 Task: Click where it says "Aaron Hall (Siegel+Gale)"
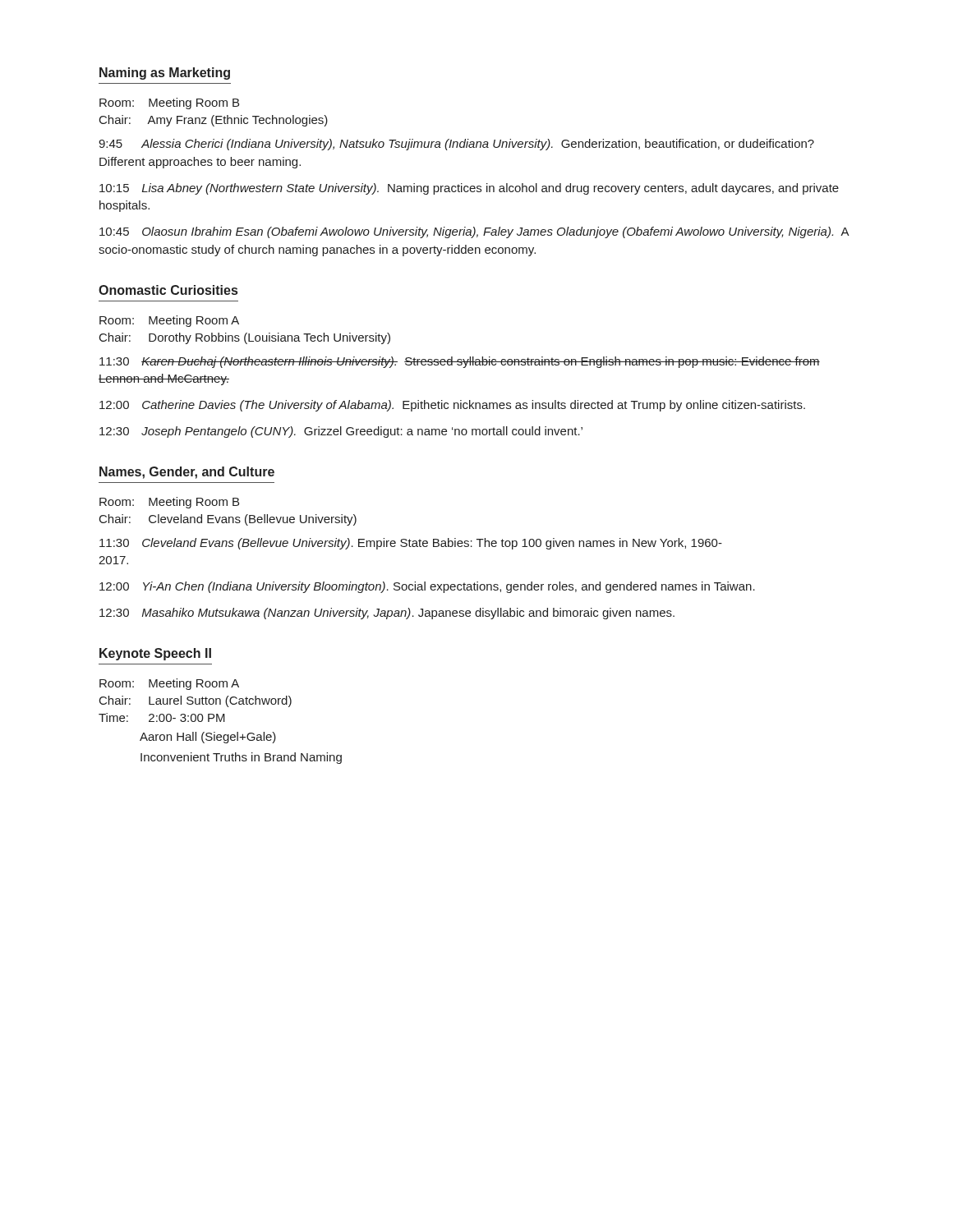pos(208,736)
